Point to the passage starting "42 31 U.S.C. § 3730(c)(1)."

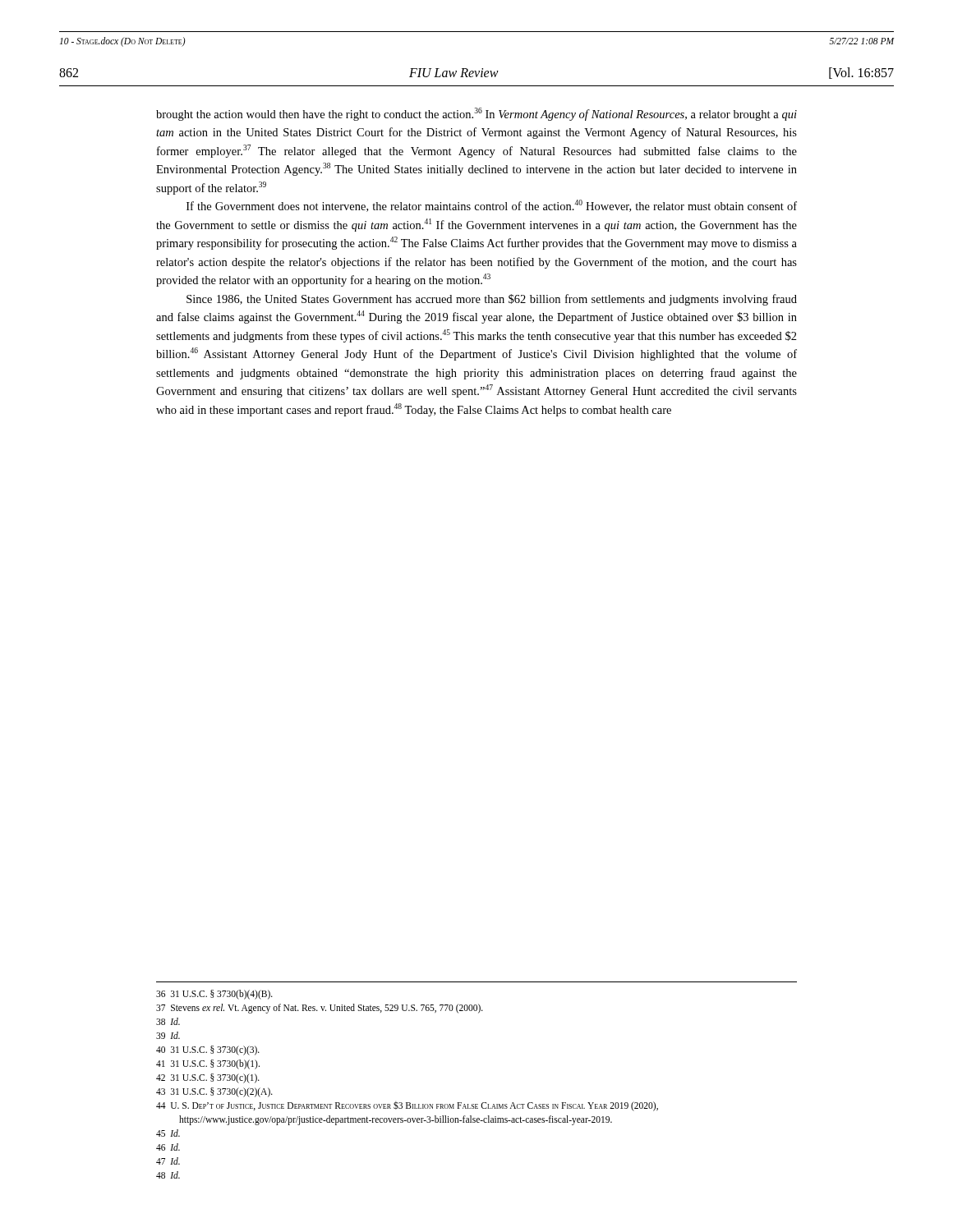tap(208, 1078)
